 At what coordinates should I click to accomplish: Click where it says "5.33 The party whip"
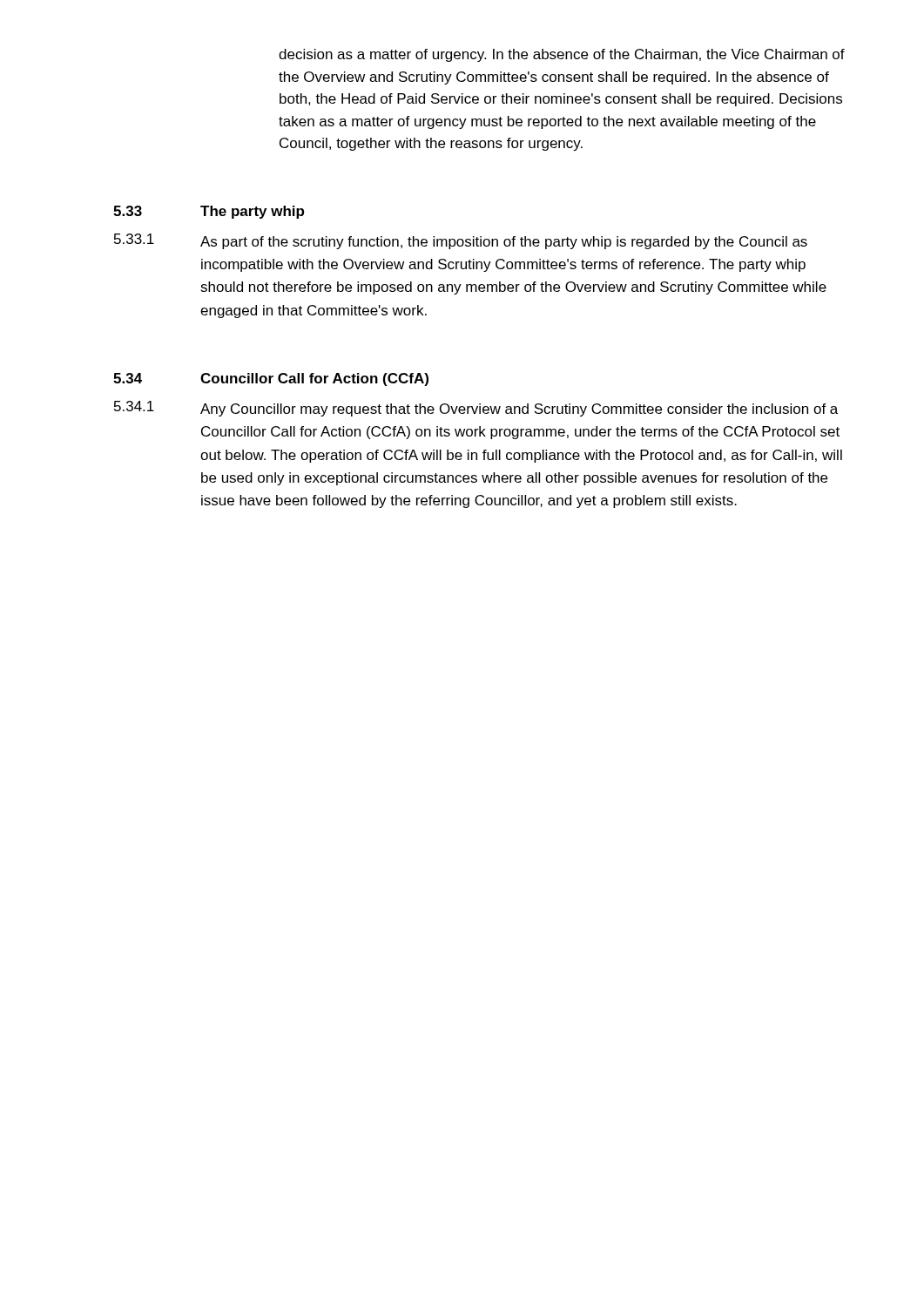(x=209, y=211)
